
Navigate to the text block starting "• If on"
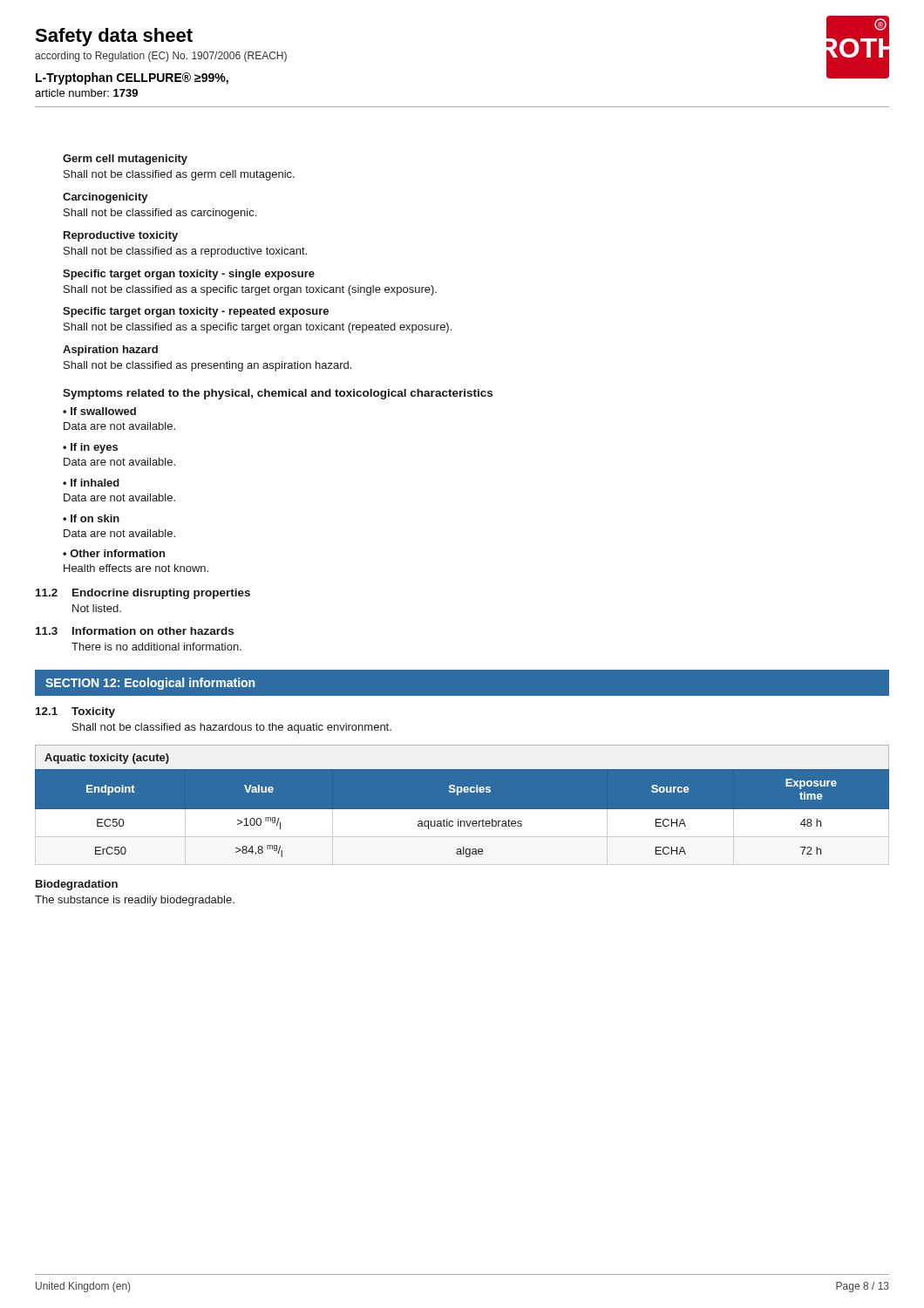[x=91, y=518]
